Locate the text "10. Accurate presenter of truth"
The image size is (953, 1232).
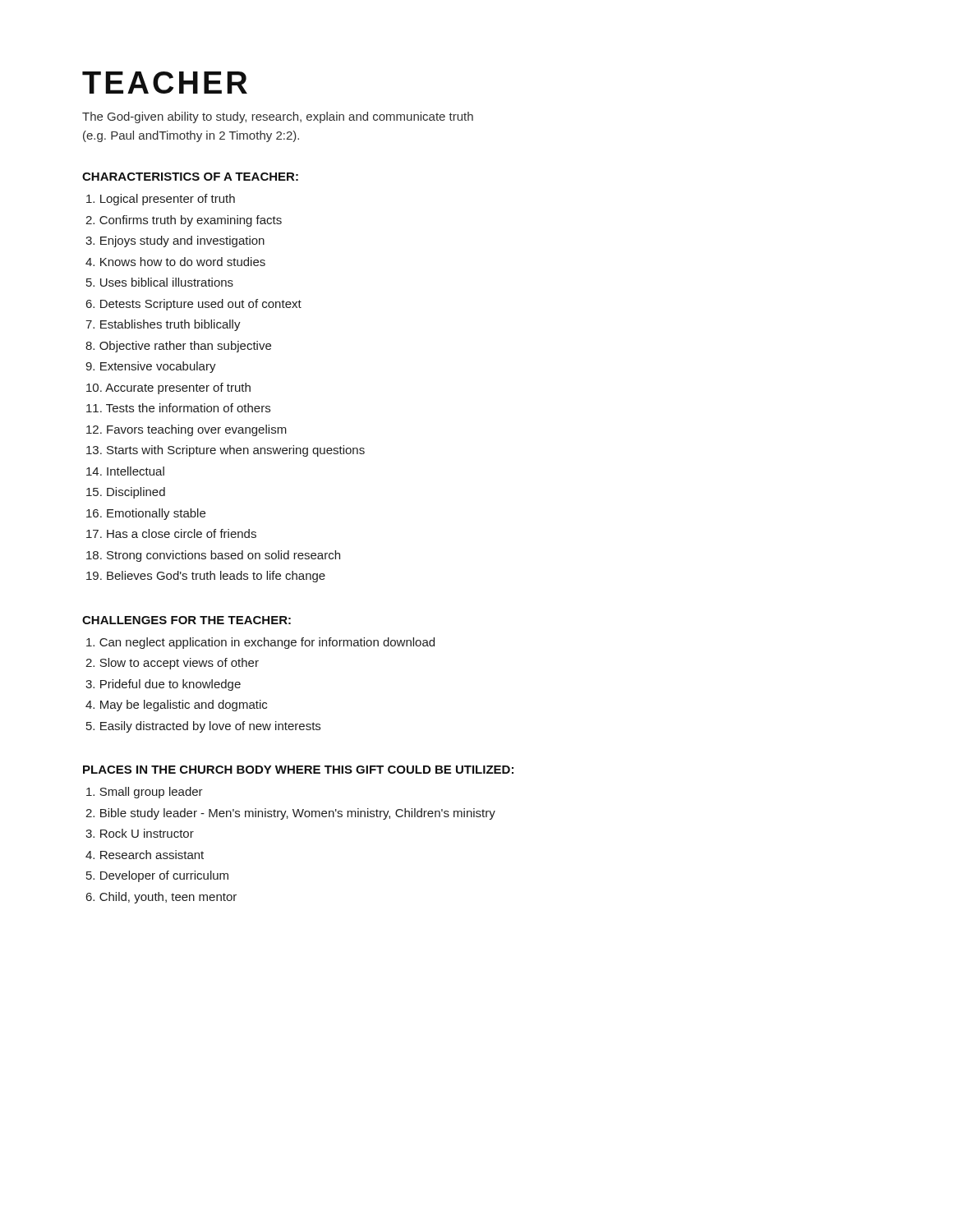click(x=168, y=388)
